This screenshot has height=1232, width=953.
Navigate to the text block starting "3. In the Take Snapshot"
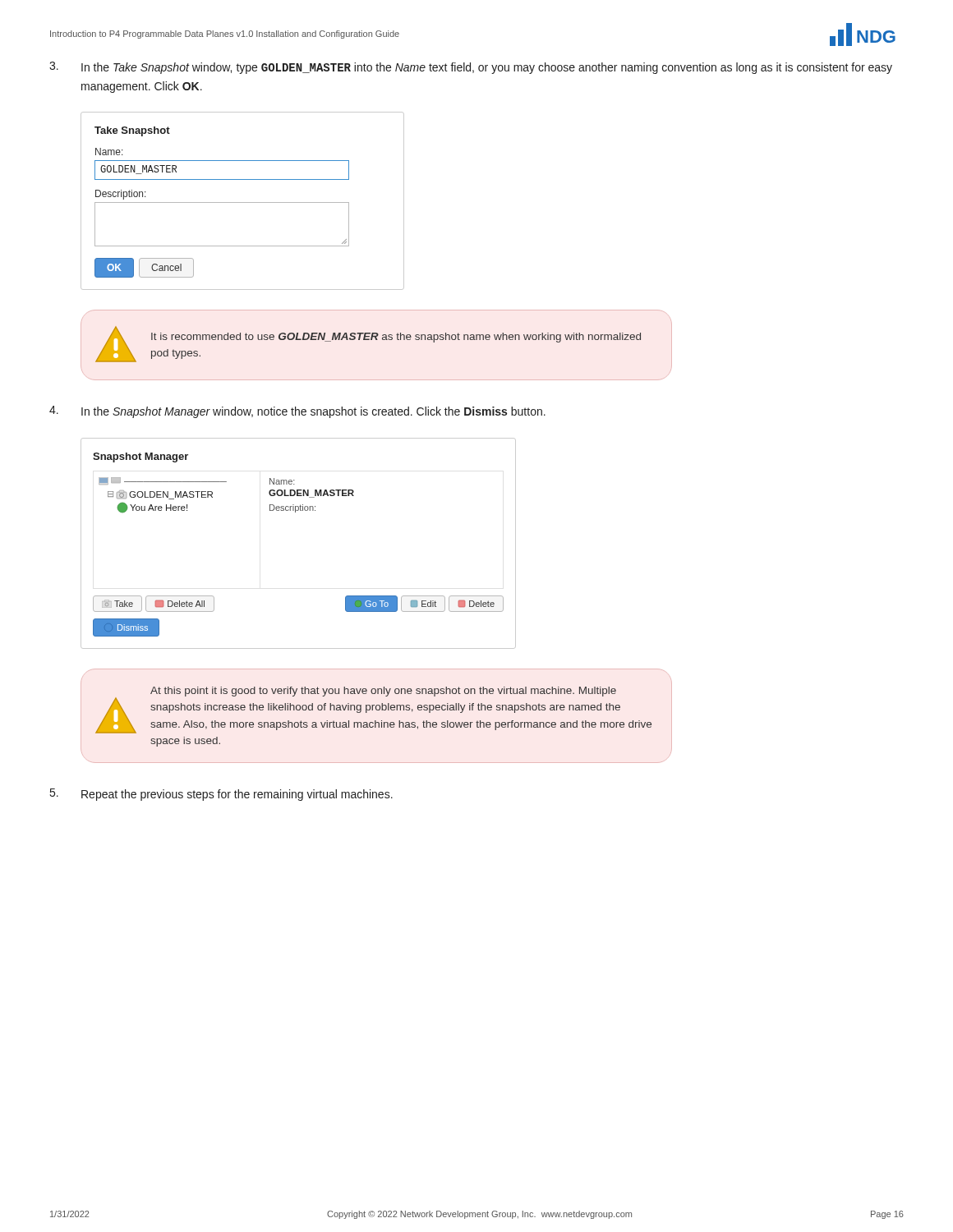point(471,68)
